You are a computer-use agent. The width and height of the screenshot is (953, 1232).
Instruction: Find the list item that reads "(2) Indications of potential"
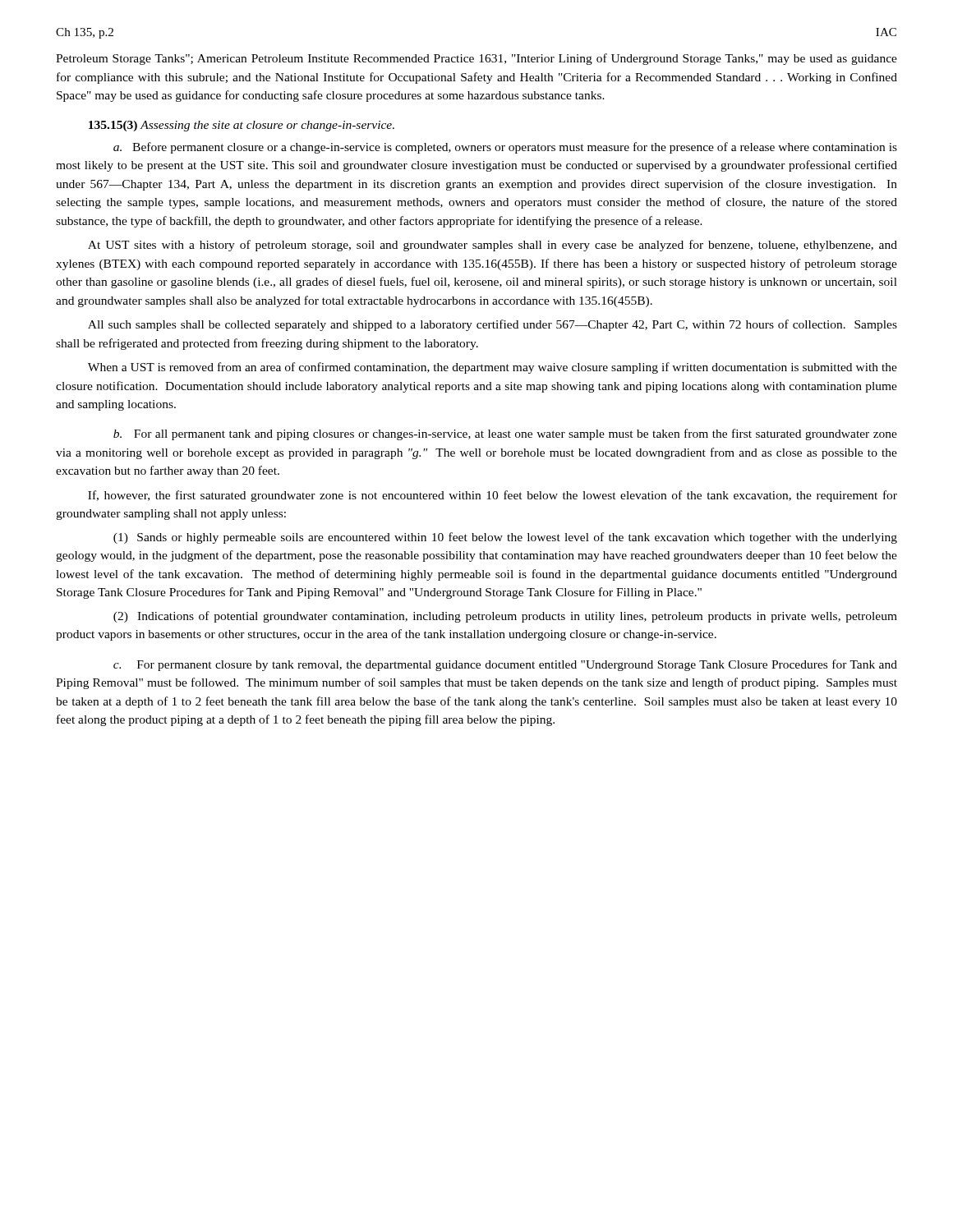[x=476, y=625]
